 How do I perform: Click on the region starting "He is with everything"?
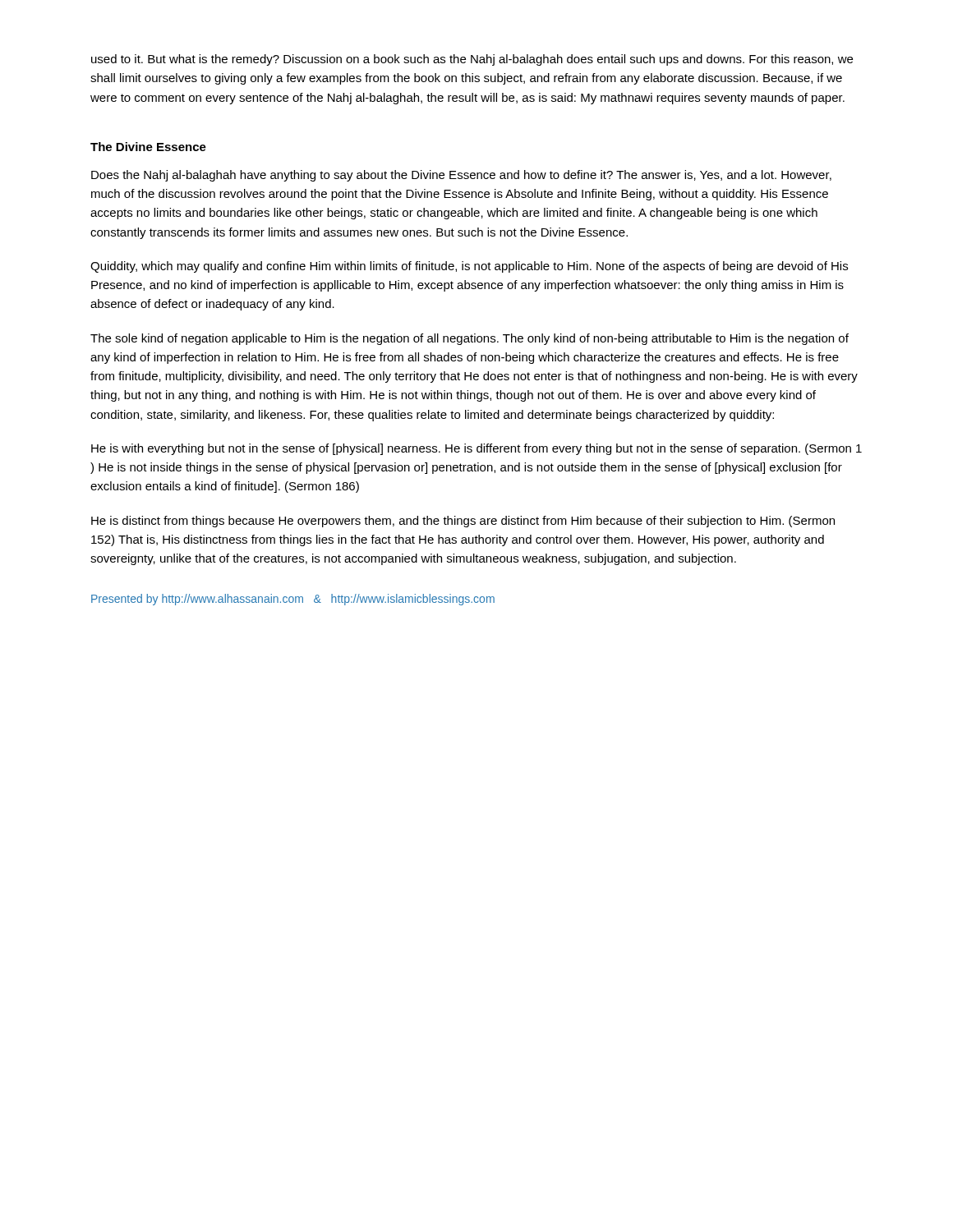[x=476, y=467]
